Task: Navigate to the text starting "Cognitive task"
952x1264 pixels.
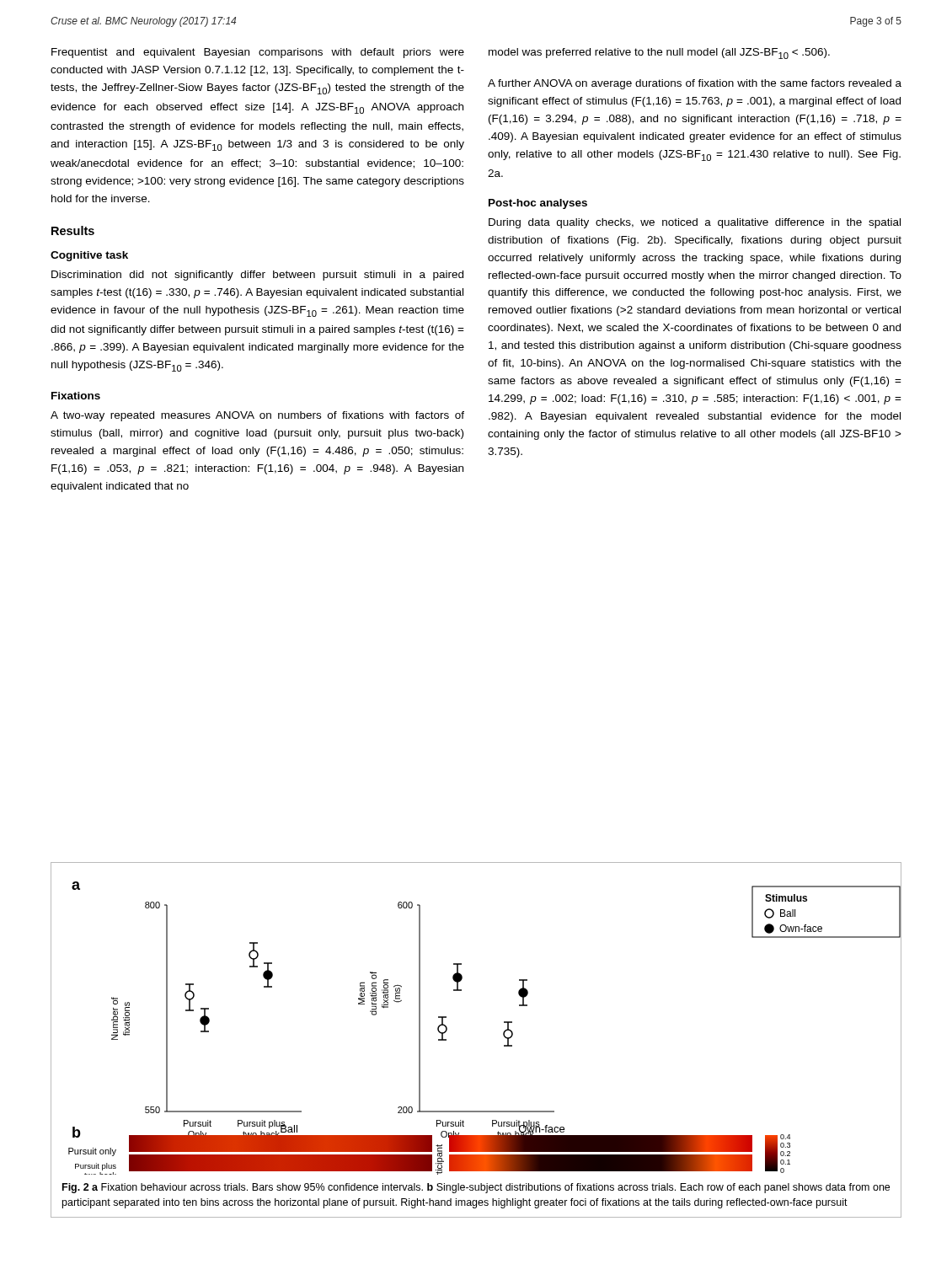Action: coord(89,255)
